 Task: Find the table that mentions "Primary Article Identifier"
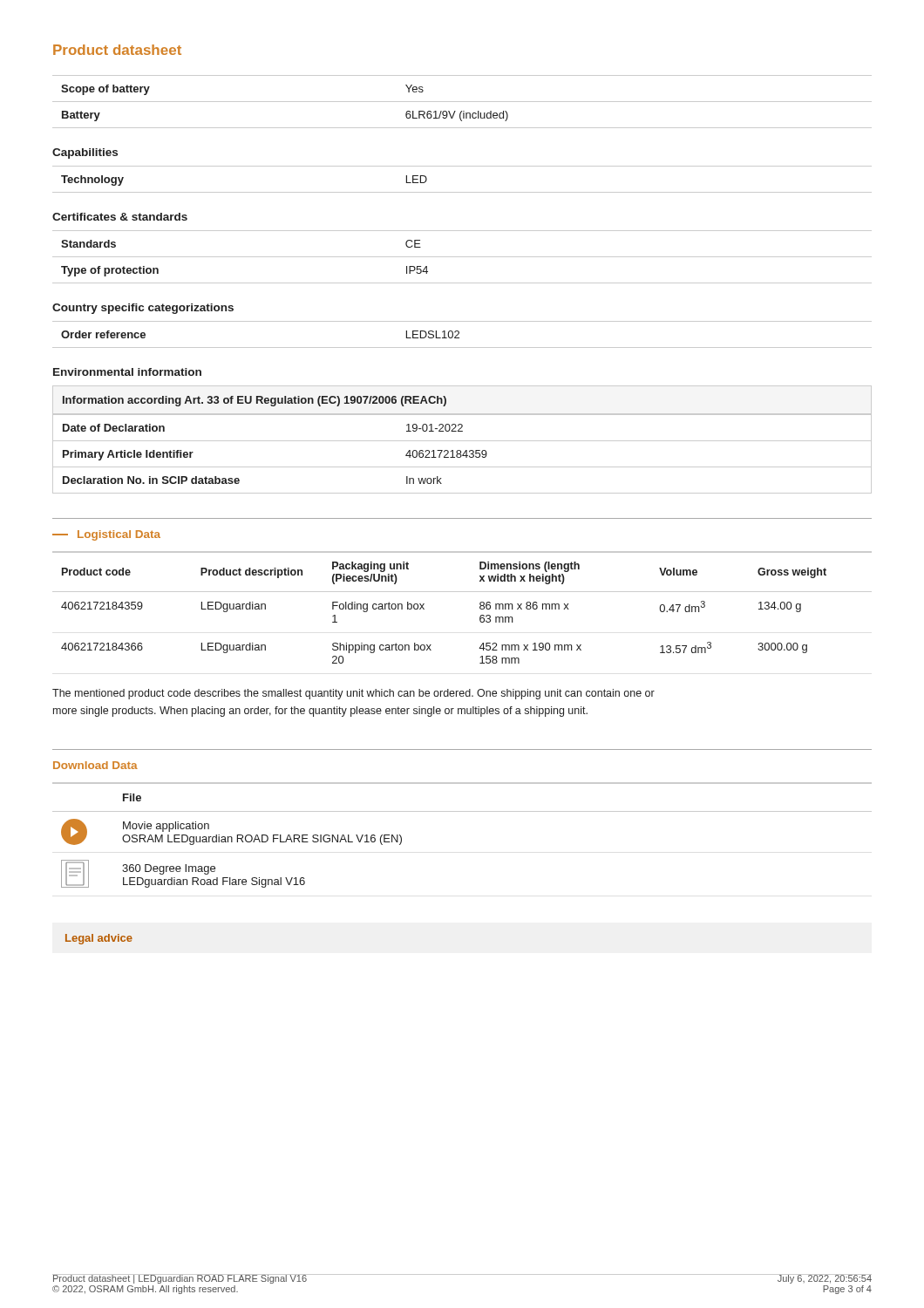tap(462, 439)
